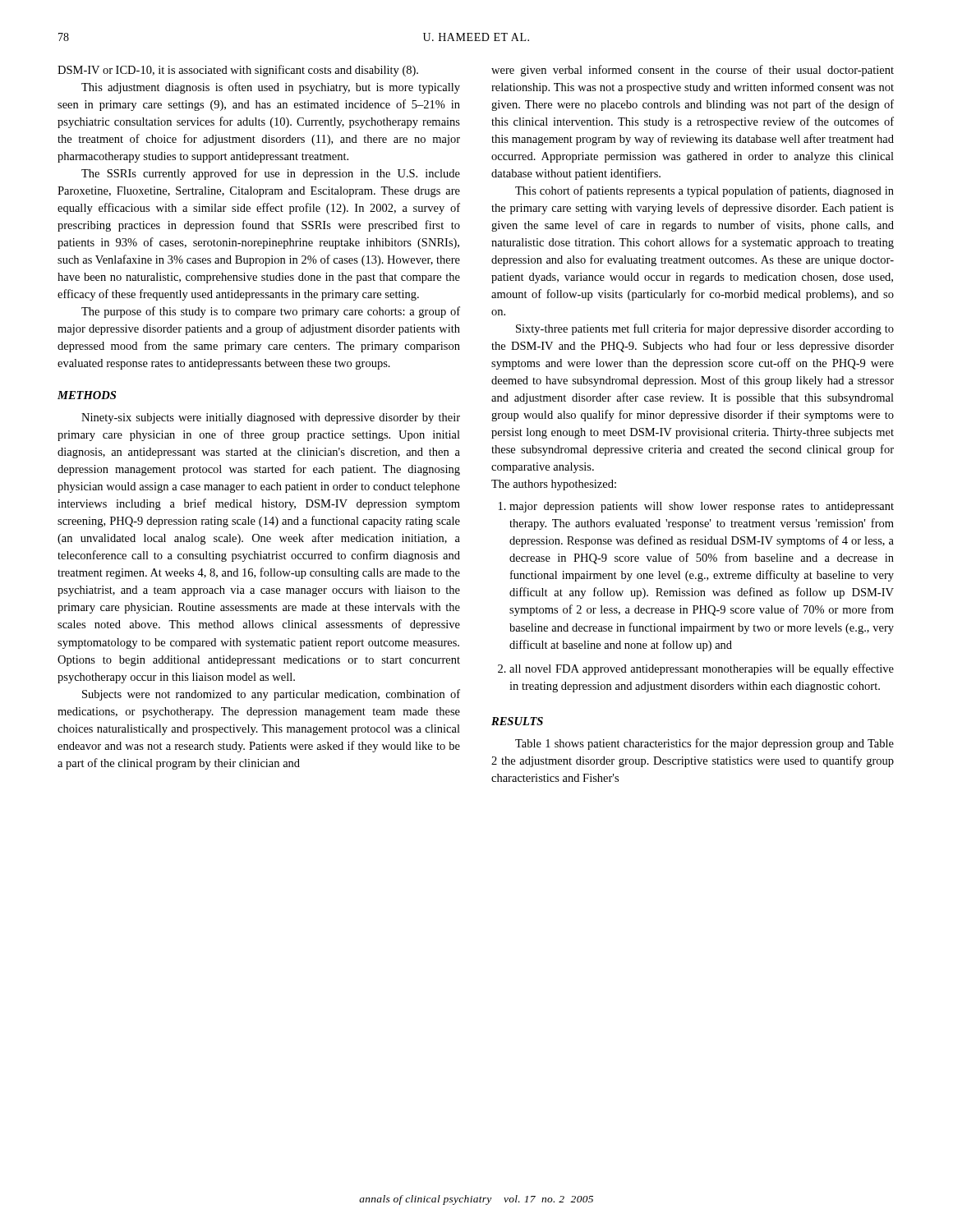
Task: Locate the element starting "The SSRIs currently approved"
Action: click(259, 234)
